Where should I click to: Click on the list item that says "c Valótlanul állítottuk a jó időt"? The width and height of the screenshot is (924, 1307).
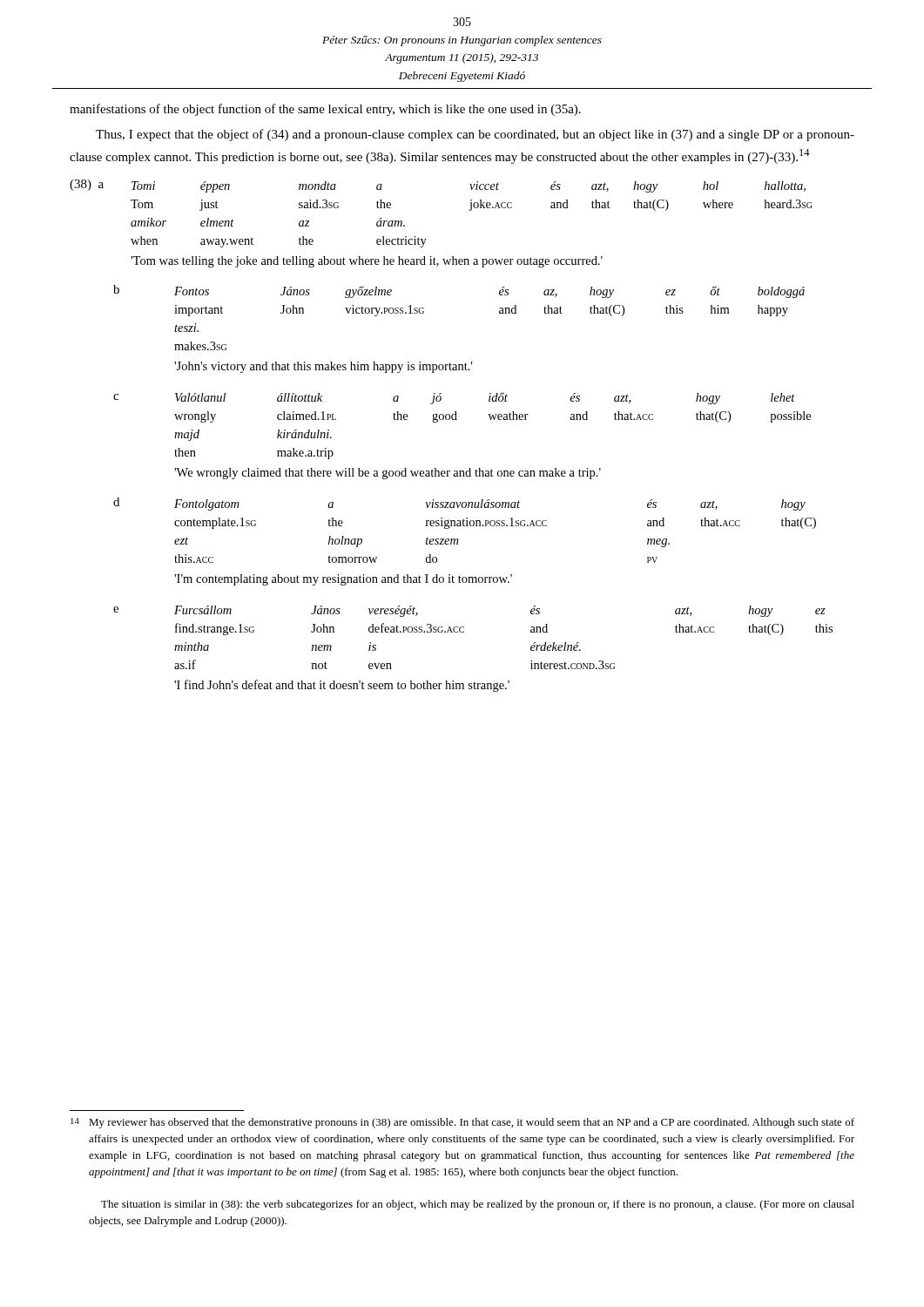(115, 399)
